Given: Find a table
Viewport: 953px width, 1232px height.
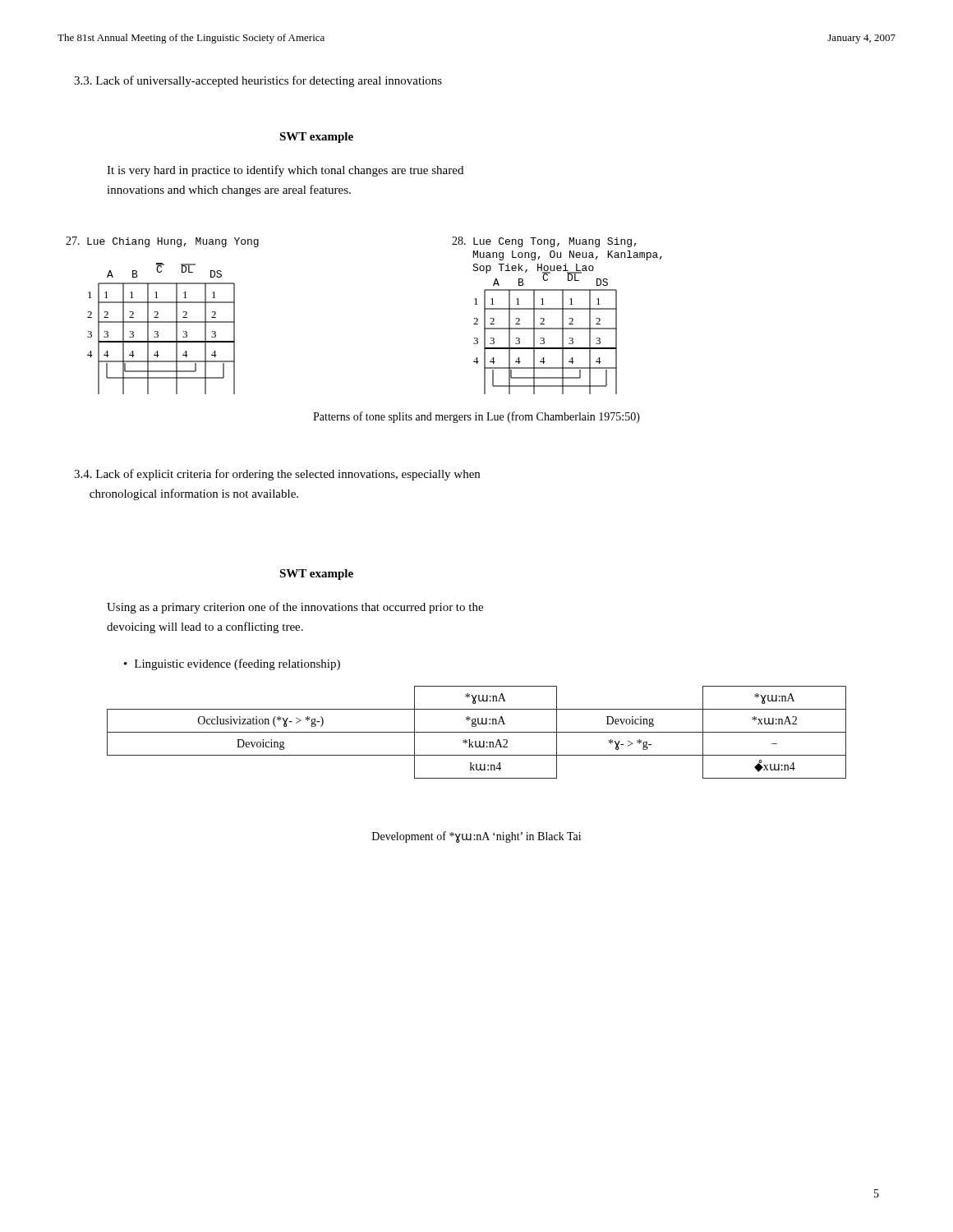Looking at the screenshot, I should pyautogui.click(x=476, y=732).
